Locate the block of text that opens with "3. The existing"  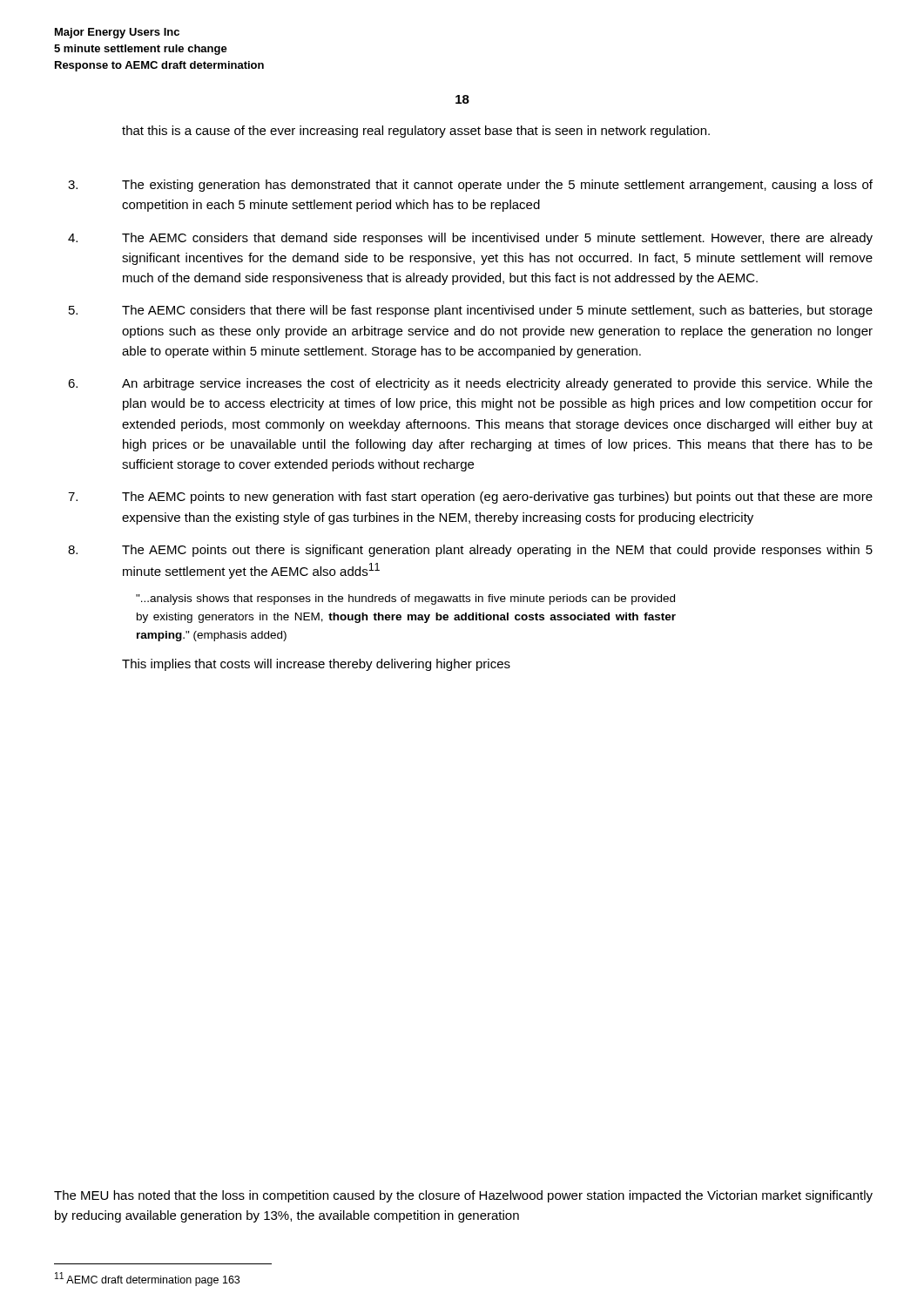tap(463, 194)
